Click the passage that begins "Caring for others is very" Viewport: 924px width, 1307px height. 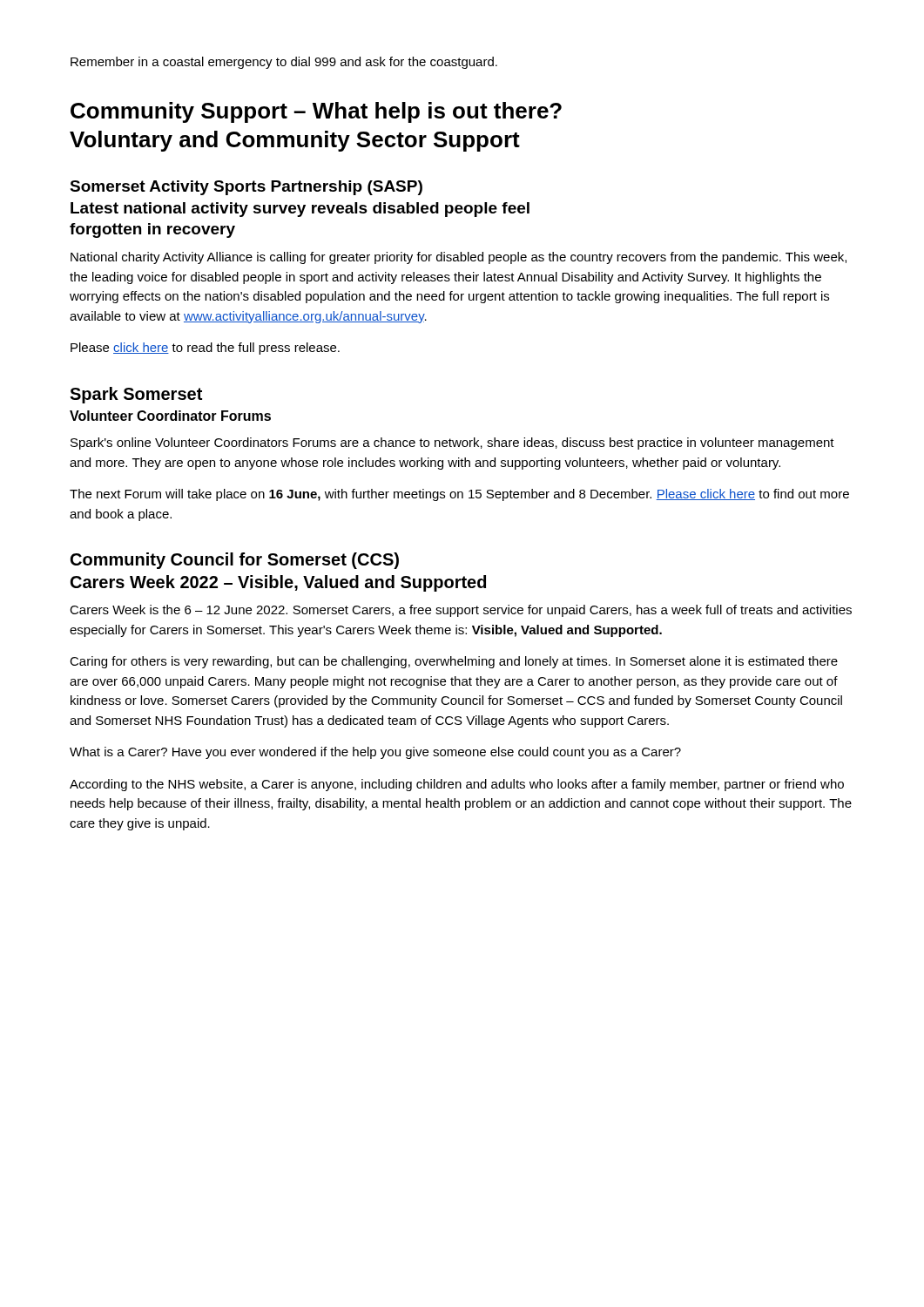click(x=456, y=690)
